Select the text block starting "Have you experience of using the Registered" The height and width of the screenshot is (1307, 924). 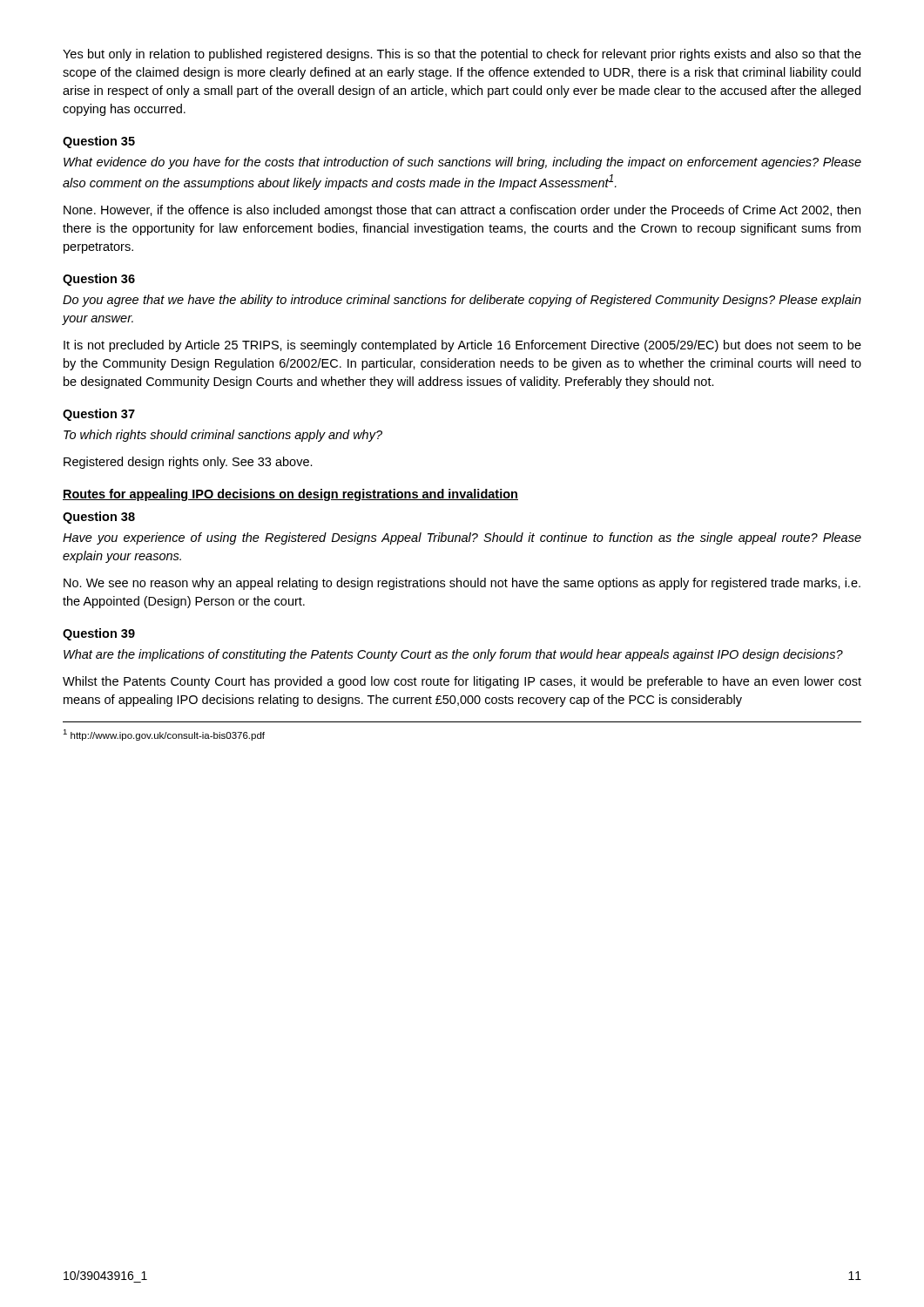462,547
